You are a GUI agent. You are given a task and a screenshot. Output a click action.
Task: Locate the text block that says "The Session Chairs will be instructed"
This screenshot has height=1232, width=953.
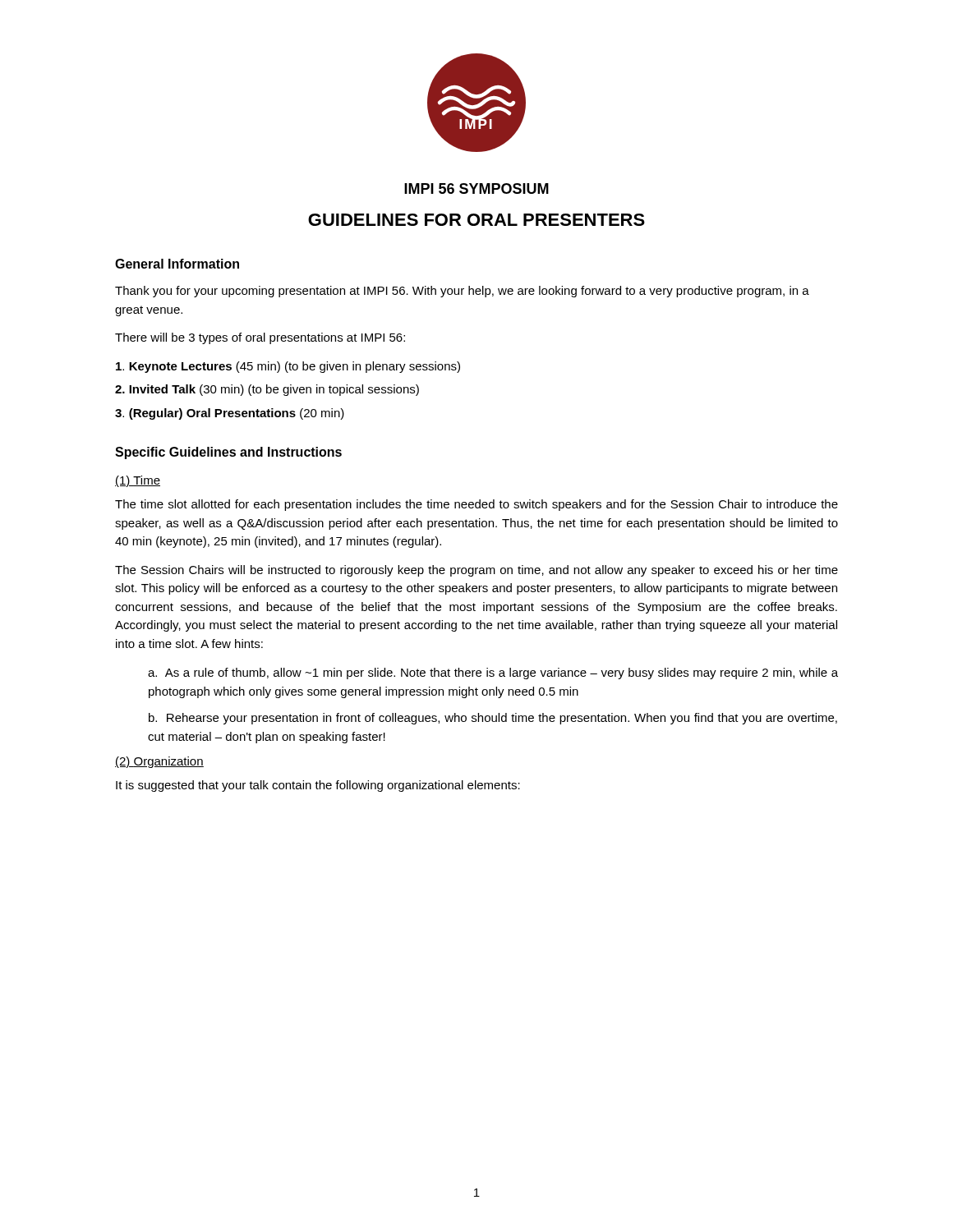(x=476, y=606)
